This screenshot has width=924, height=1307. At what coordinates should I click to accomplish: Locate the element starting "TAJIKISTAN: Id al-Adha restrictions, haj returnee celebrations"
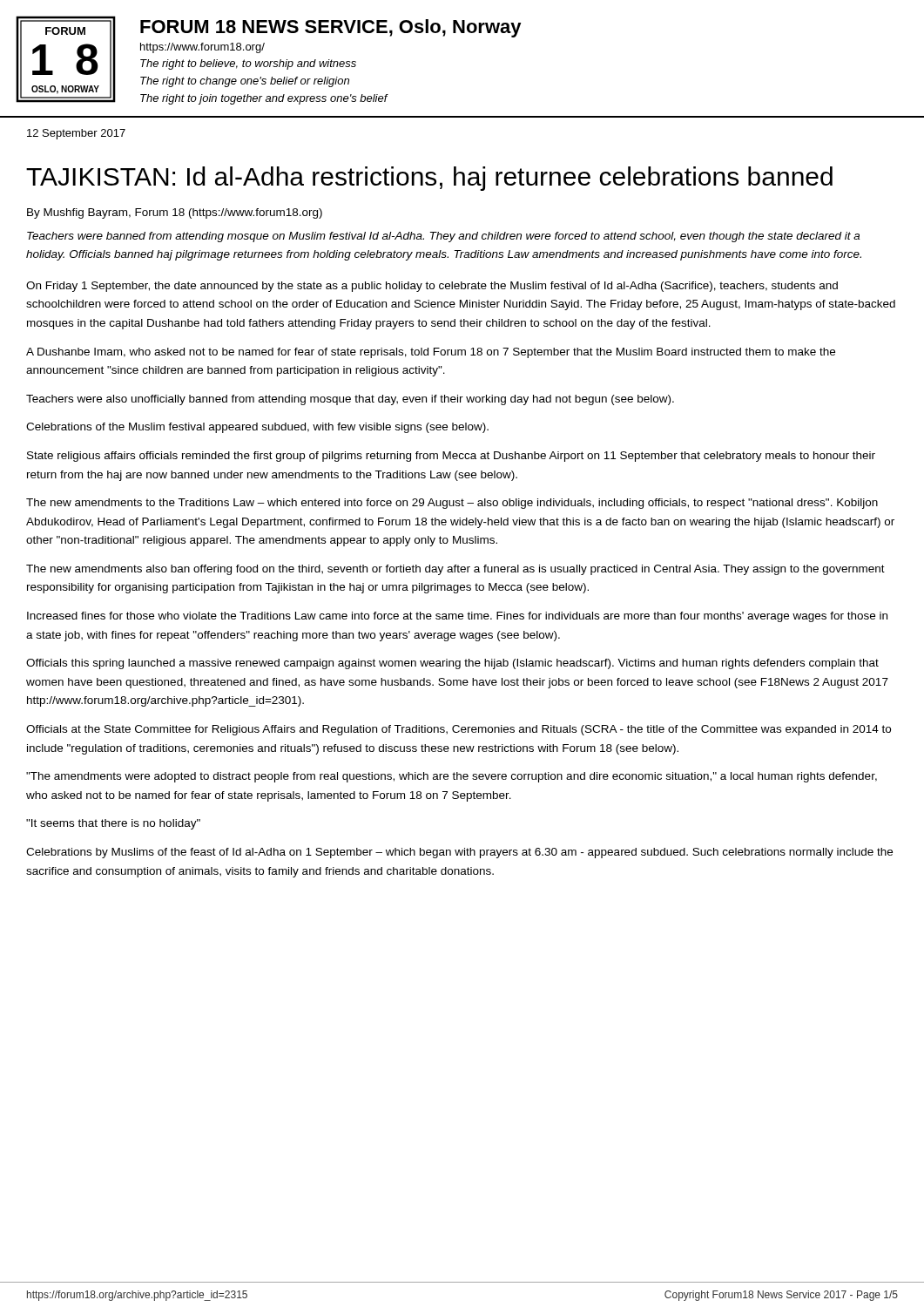[430, 177]
